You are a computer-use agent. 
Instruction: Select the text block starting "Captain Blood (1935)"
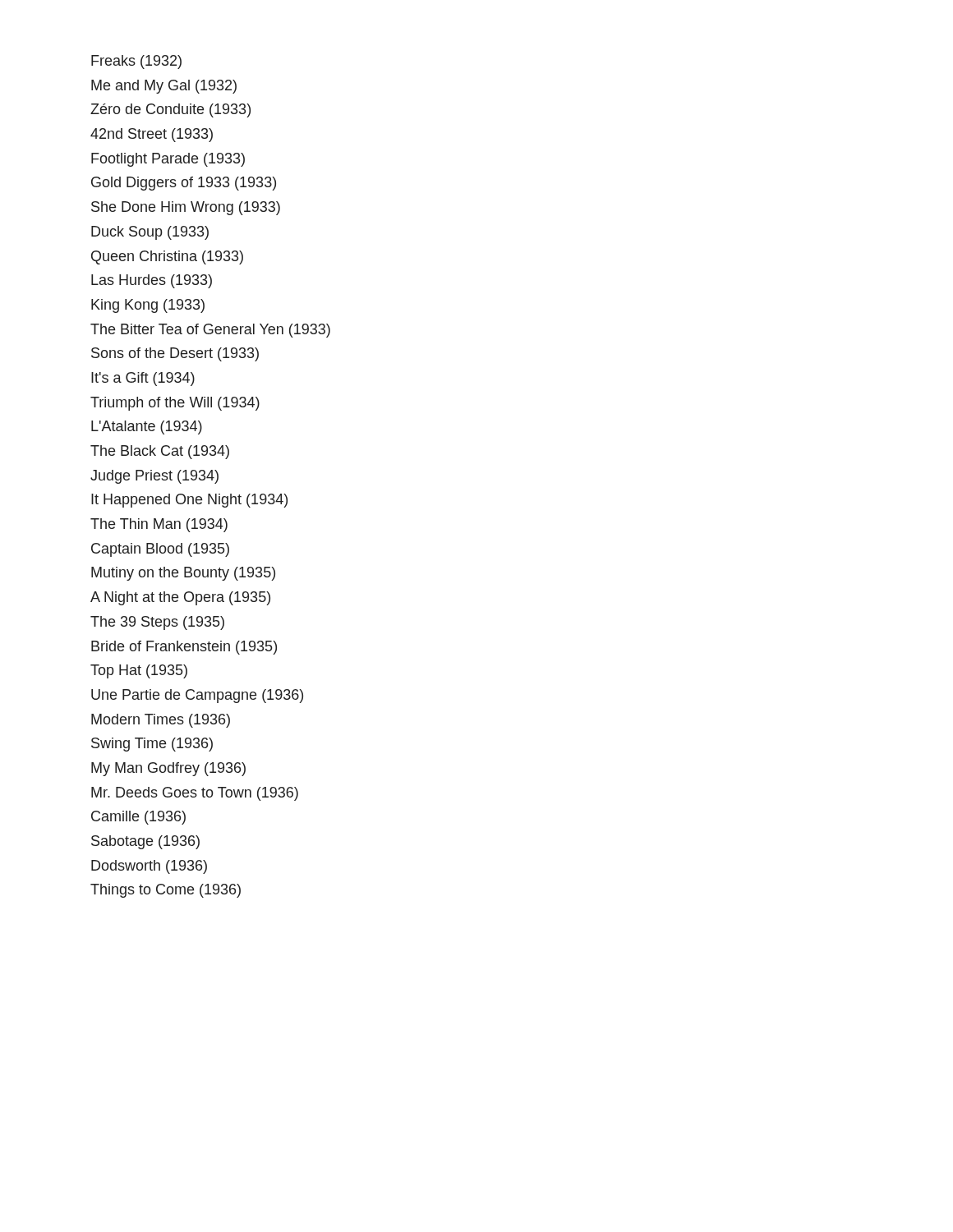coord(160,548)
